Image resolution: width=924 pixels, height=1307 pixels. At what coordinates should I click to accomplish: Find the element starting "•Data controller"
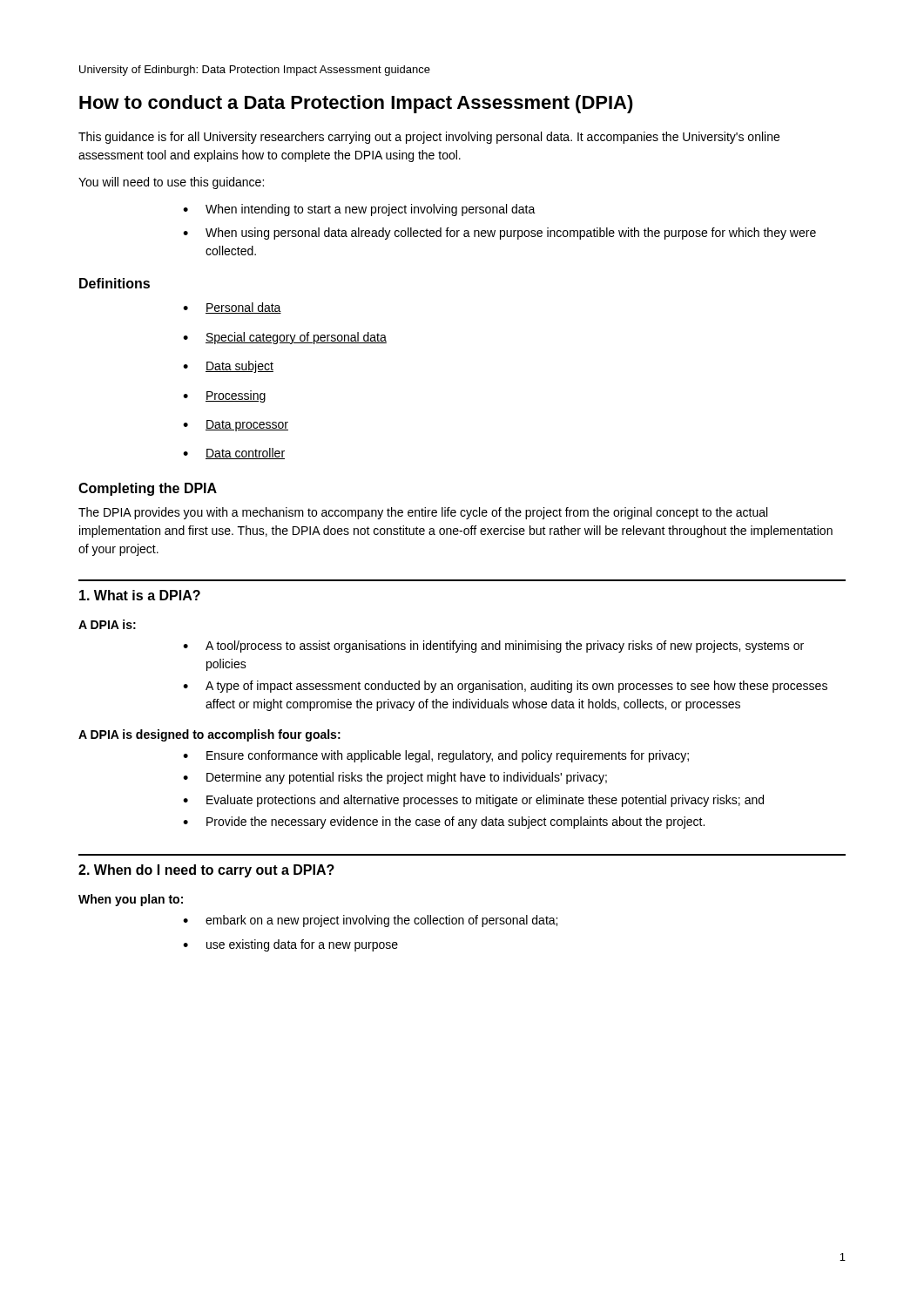point(234,454)
